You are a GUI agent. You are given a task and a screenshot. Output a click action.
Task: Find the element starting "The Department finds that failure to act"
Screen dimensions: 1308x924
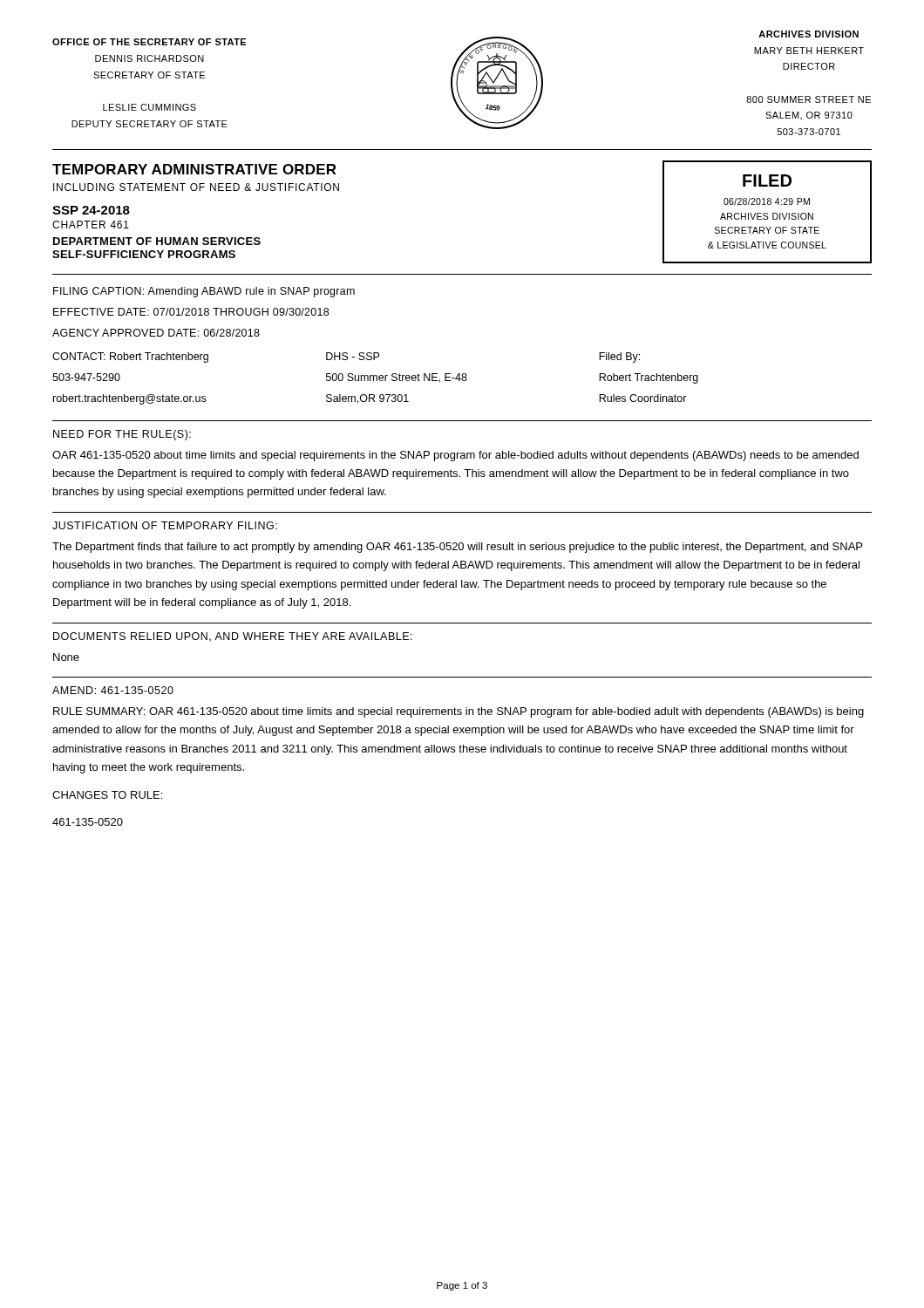458,574
